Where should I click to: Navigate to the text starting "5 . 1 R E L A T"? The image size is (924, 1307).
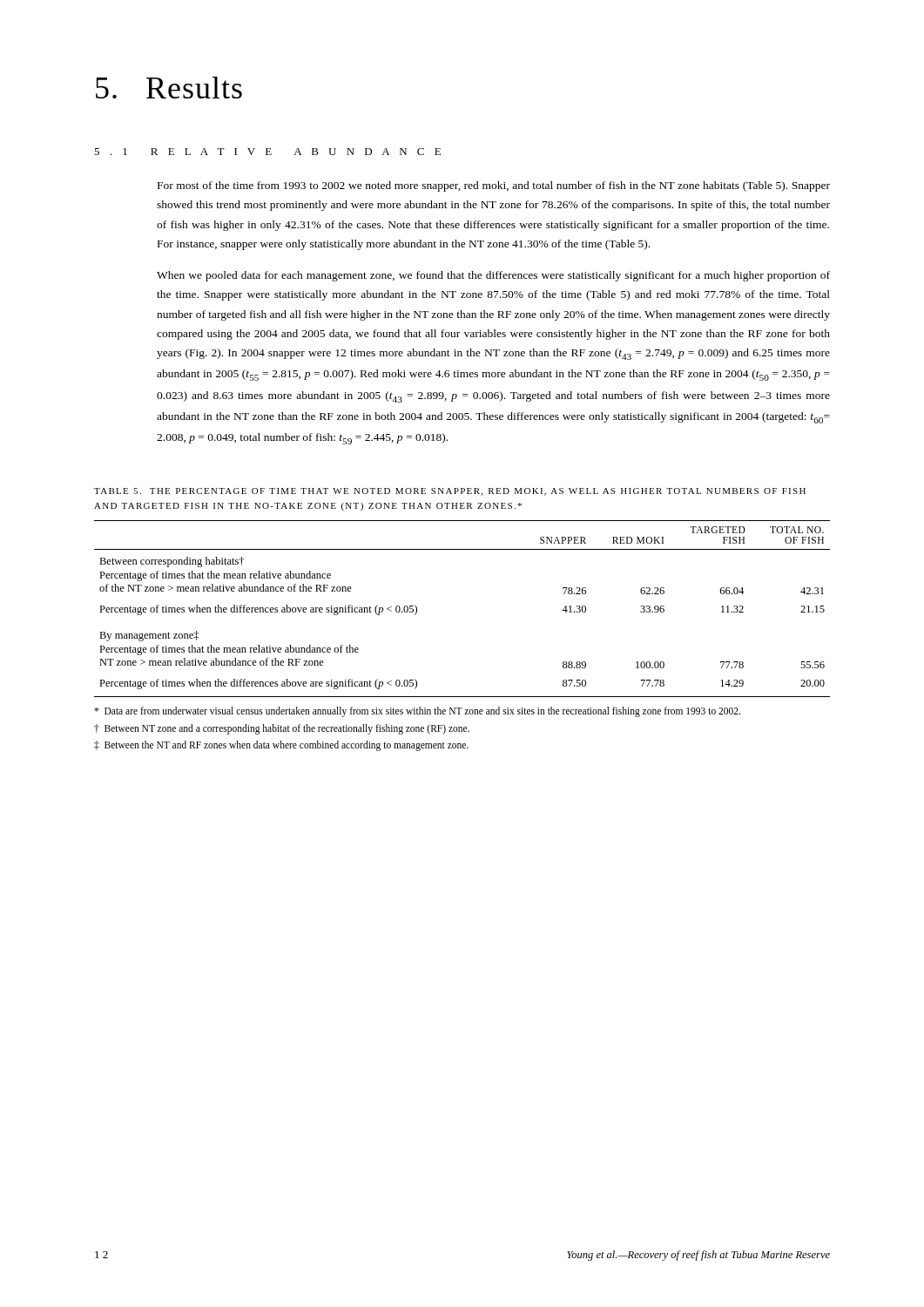tap(269, 152)
